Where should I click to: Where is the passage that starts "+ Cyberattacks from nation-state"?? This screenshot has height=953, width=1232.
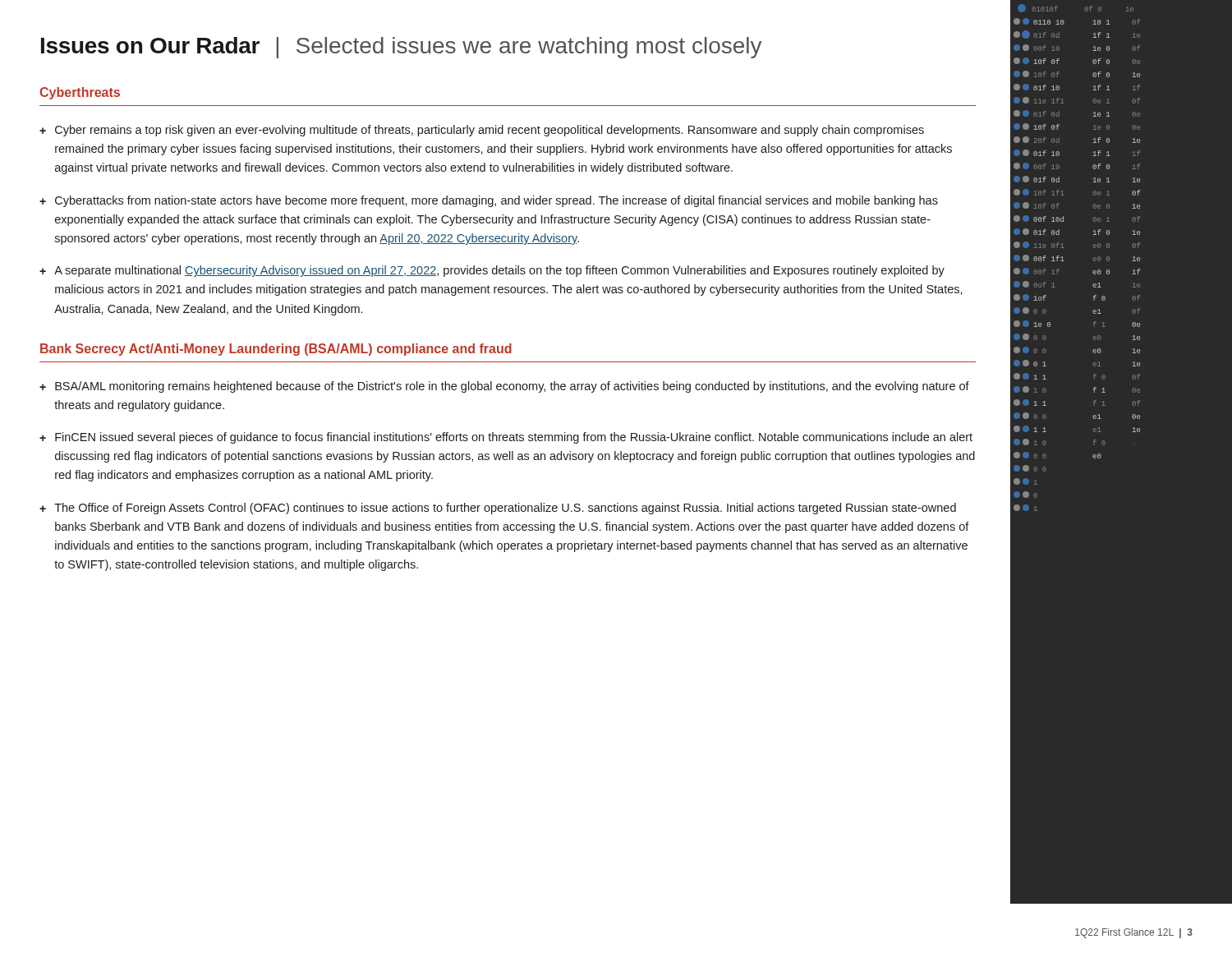508,220
